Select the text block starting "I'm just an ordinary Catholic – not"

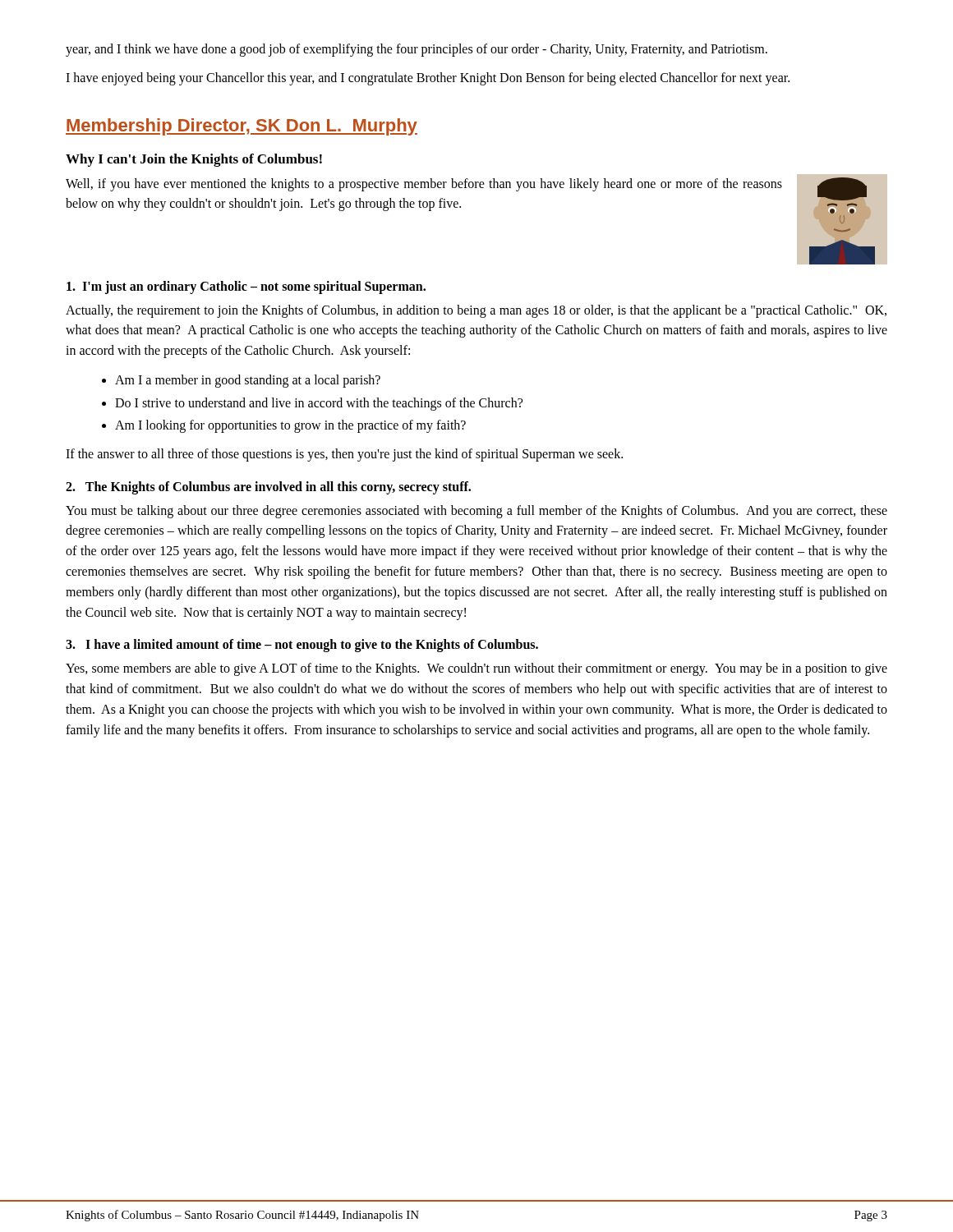pyautogui.click(x=246, y=286)
